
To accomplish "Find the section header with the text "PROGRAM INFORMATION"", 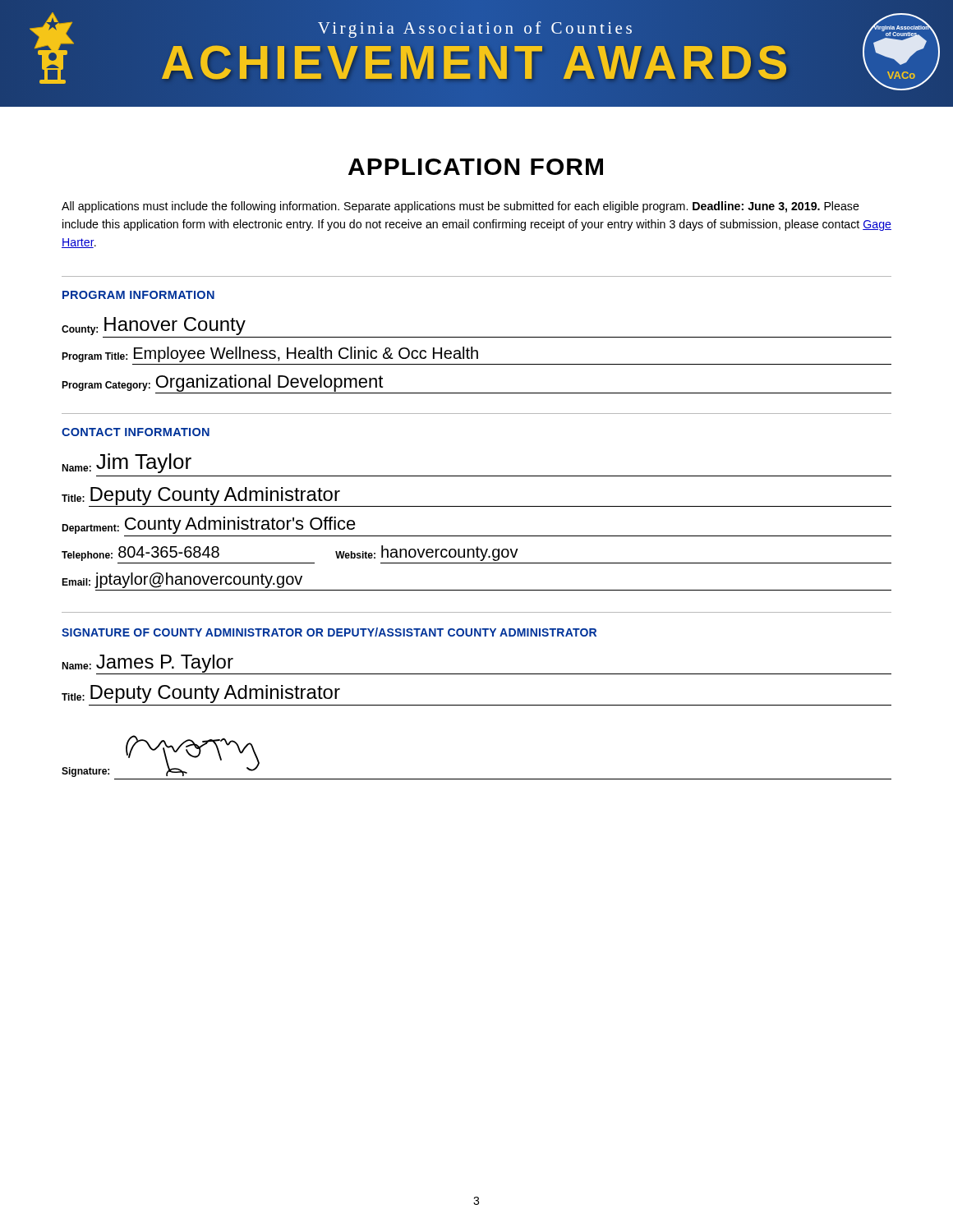I will [138, 295].
